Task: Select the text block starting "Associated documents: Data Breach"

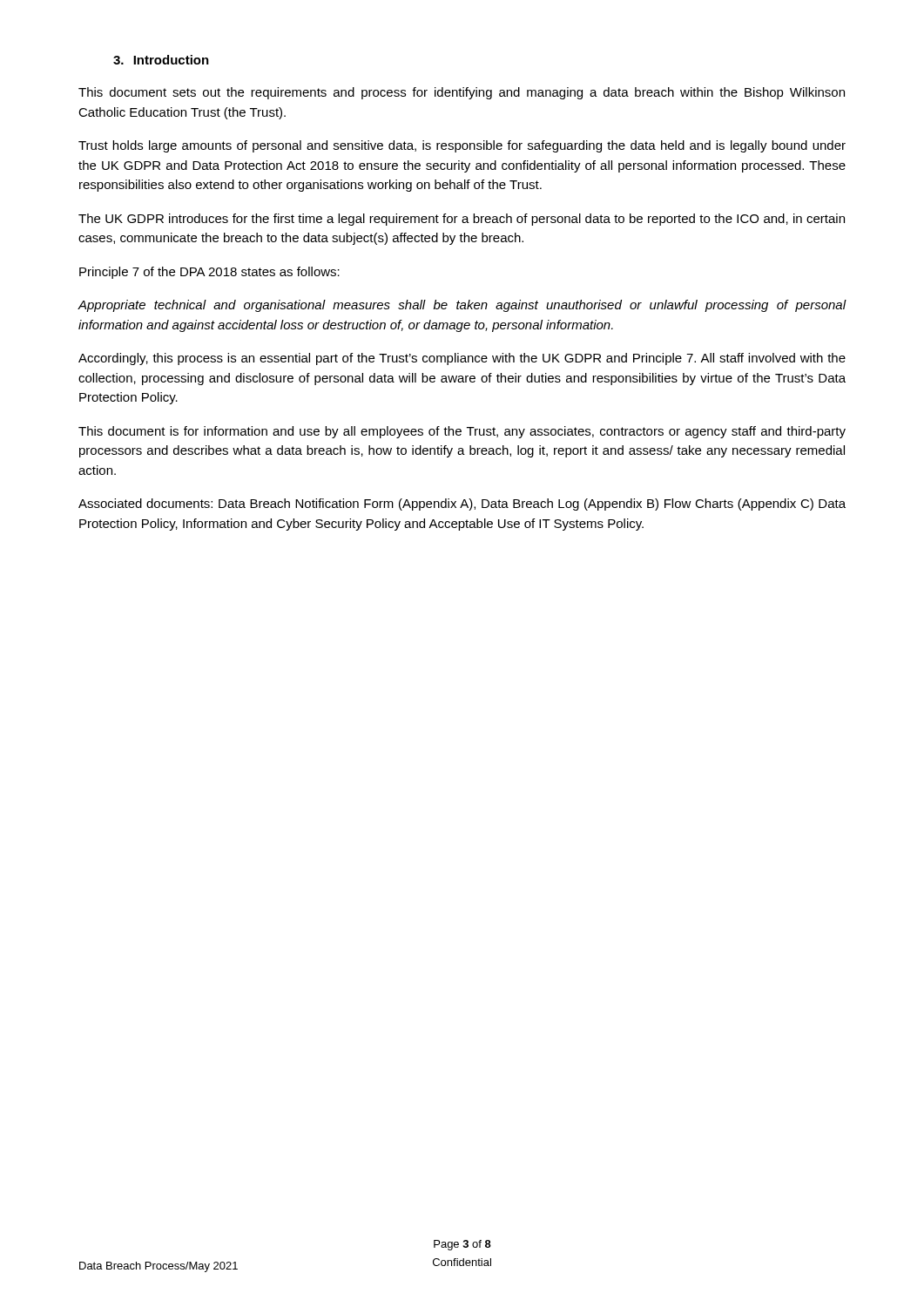Action: click(x=462, y=513)
